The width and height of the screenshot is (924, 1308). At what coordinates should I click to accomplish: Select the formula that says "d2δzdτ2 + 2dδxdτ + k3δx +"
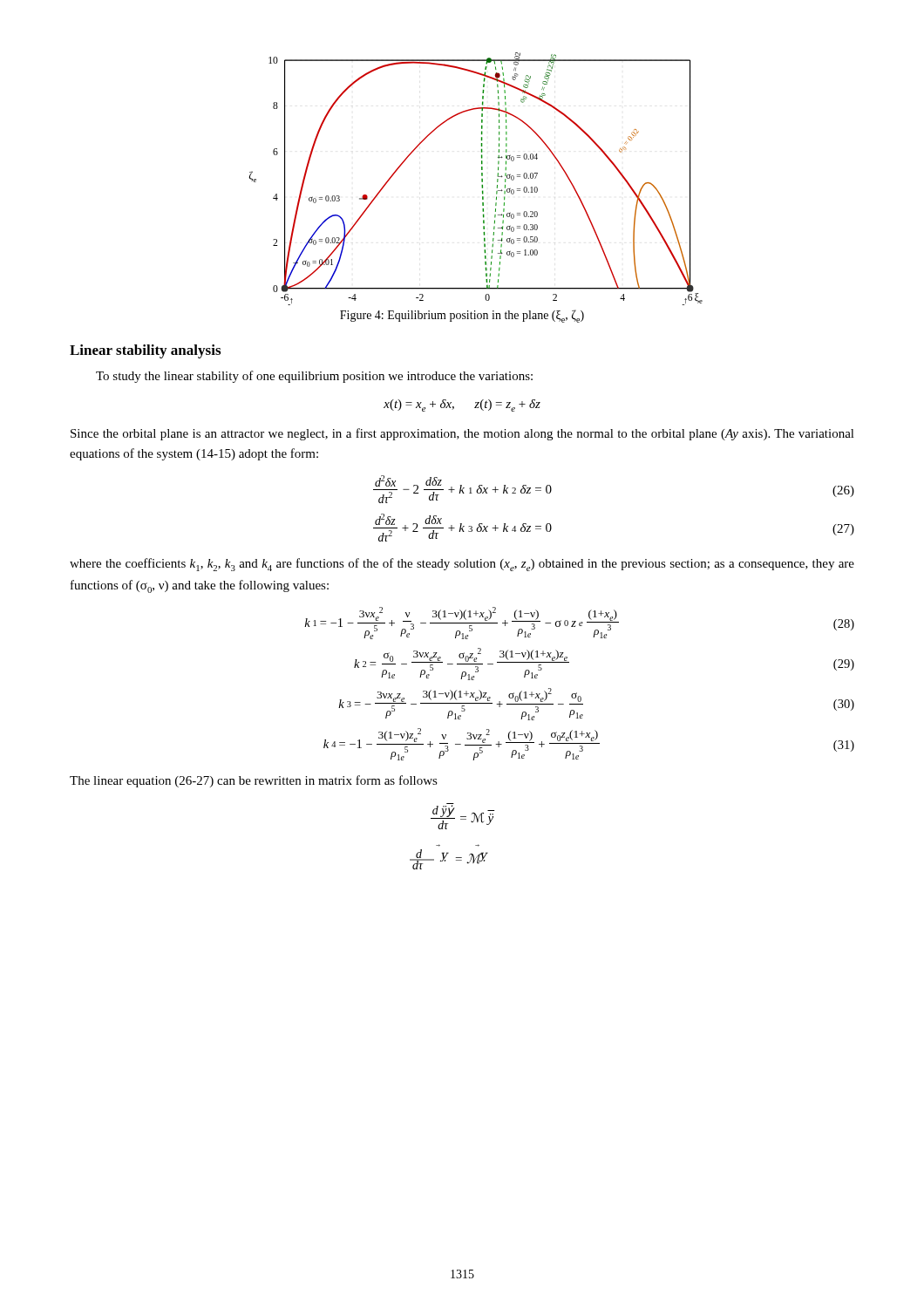click(x=433, y=528)
